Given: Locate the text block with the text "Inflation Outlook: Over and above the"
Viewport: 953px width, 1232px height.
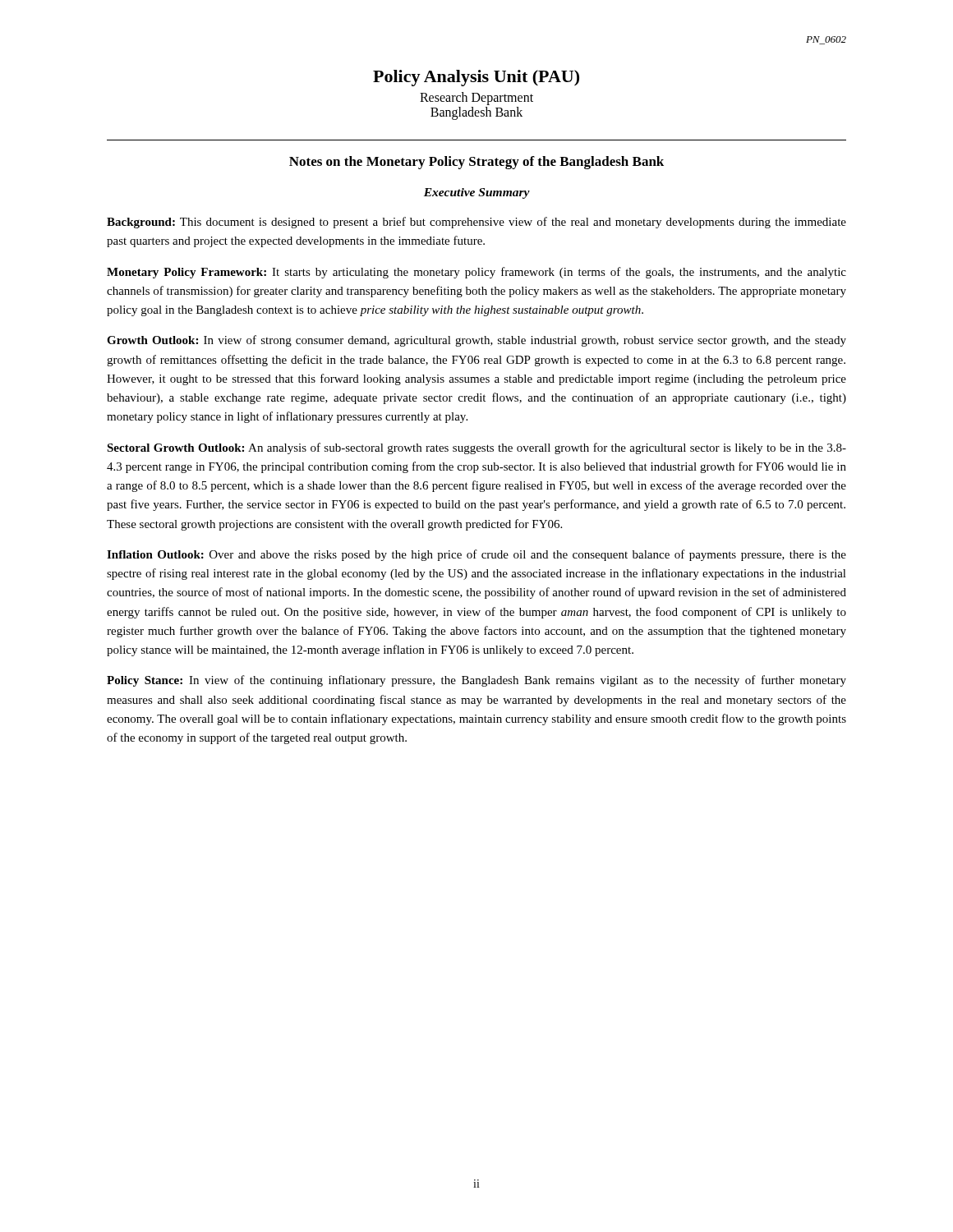Looking at the screenshot, I should click(476, 602).
